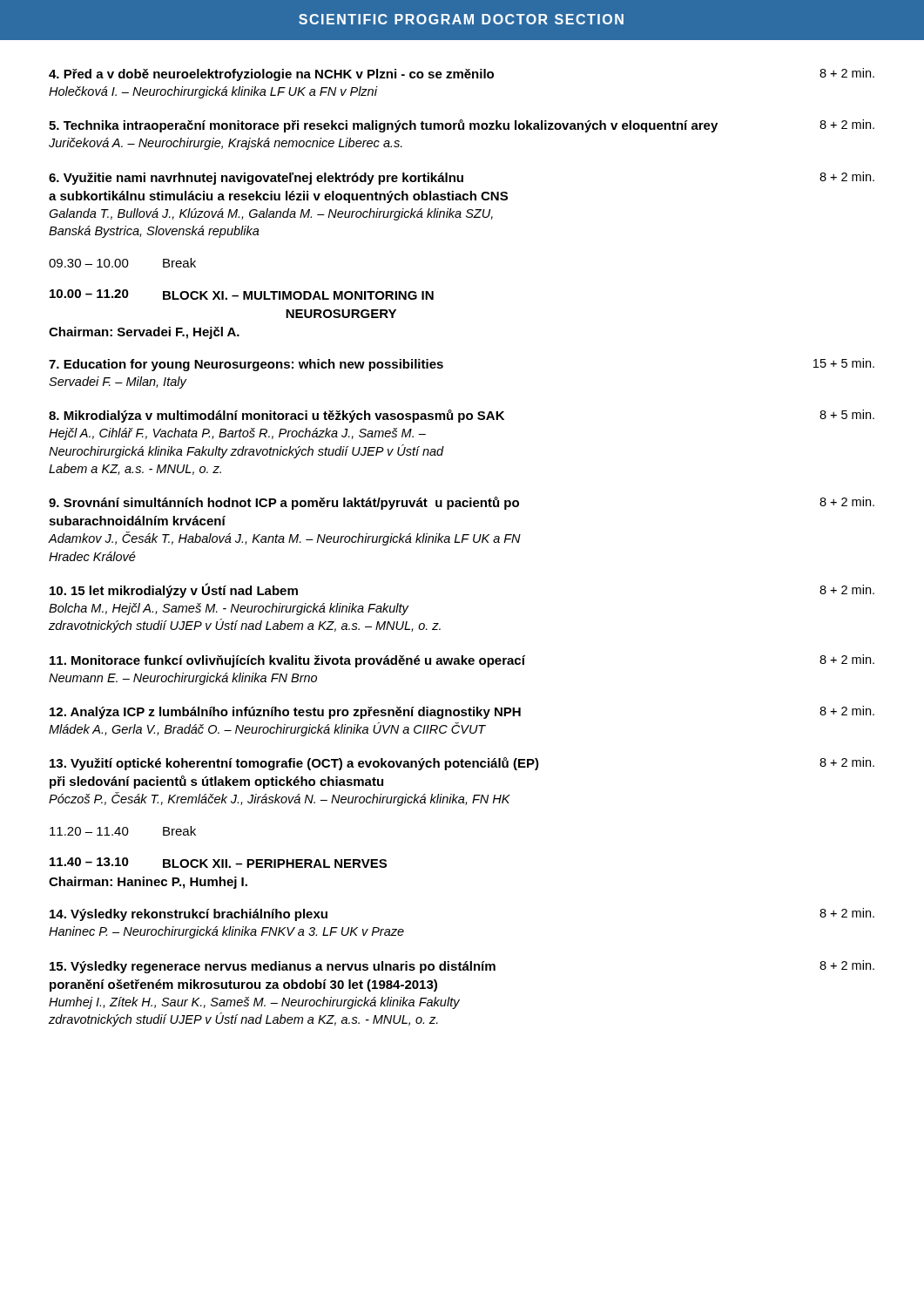924x1307 pixels.
Task: Select the list item with the text "15. Výsledky regenerace nervus medianus"
Action: pyautogui.click(x=462, y=992)
